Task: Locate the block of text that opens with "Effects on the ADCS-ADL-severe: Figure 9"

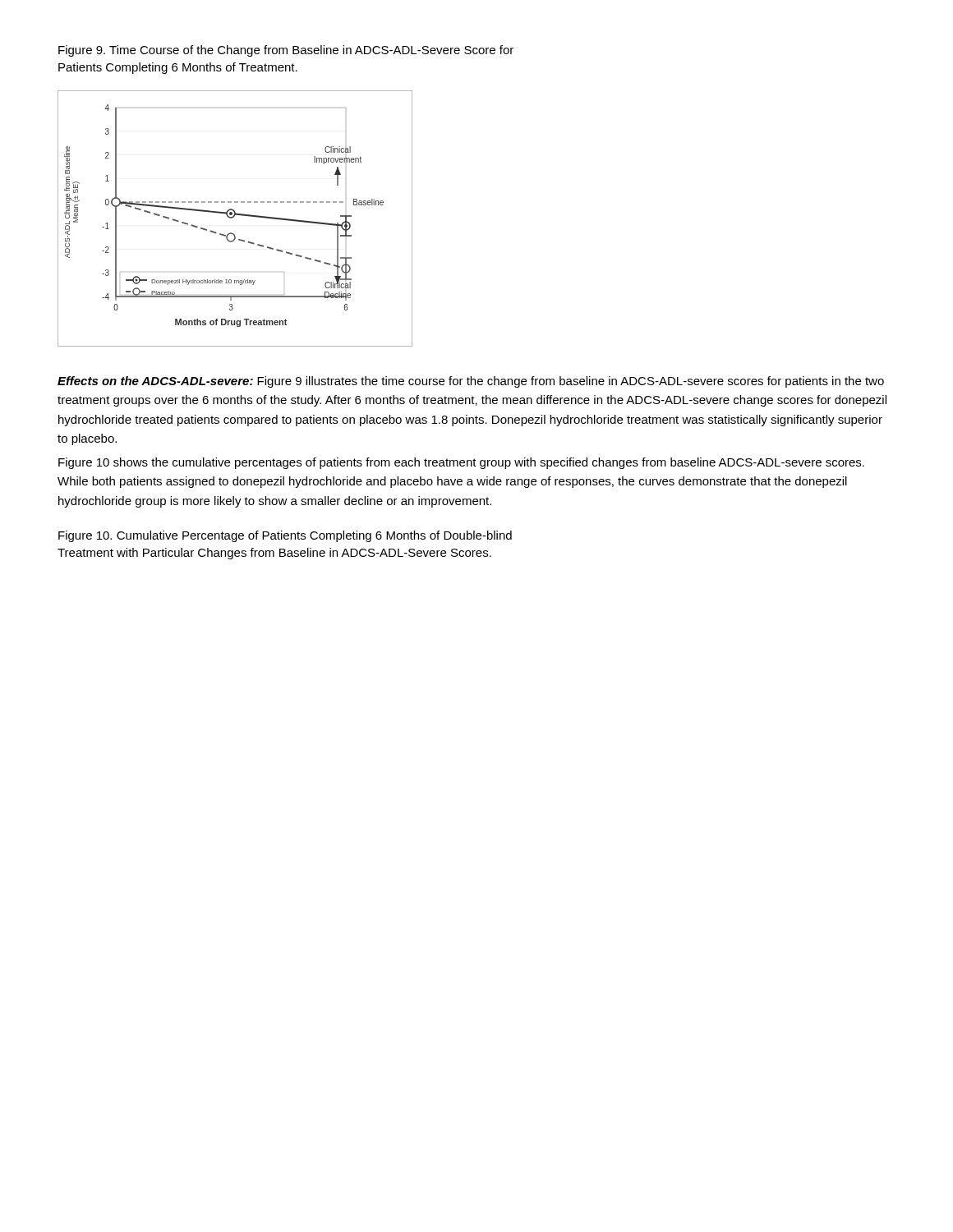Action: tap(471, 382)
